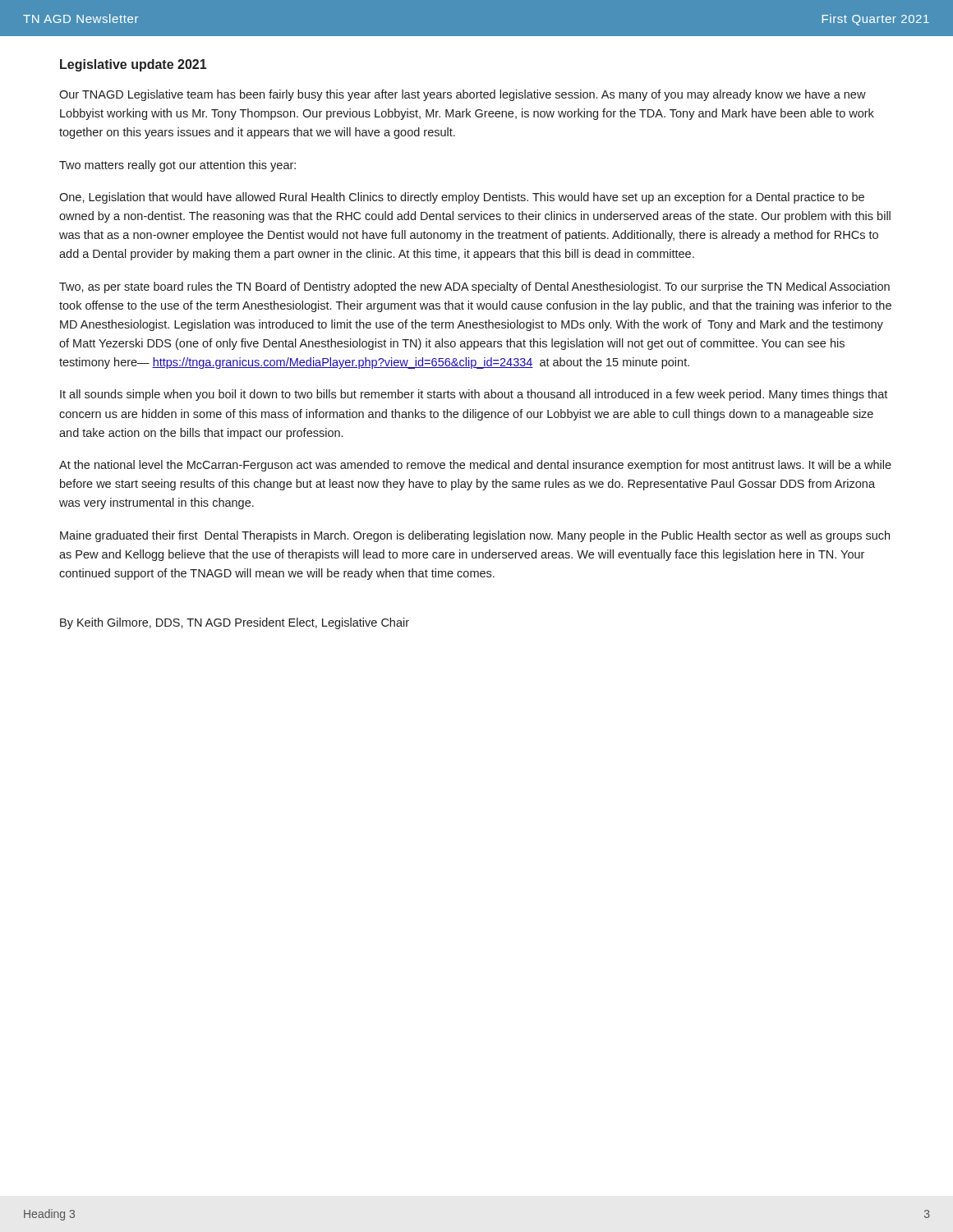Click on the text starting "Two matters really got our"

point(178,165)
